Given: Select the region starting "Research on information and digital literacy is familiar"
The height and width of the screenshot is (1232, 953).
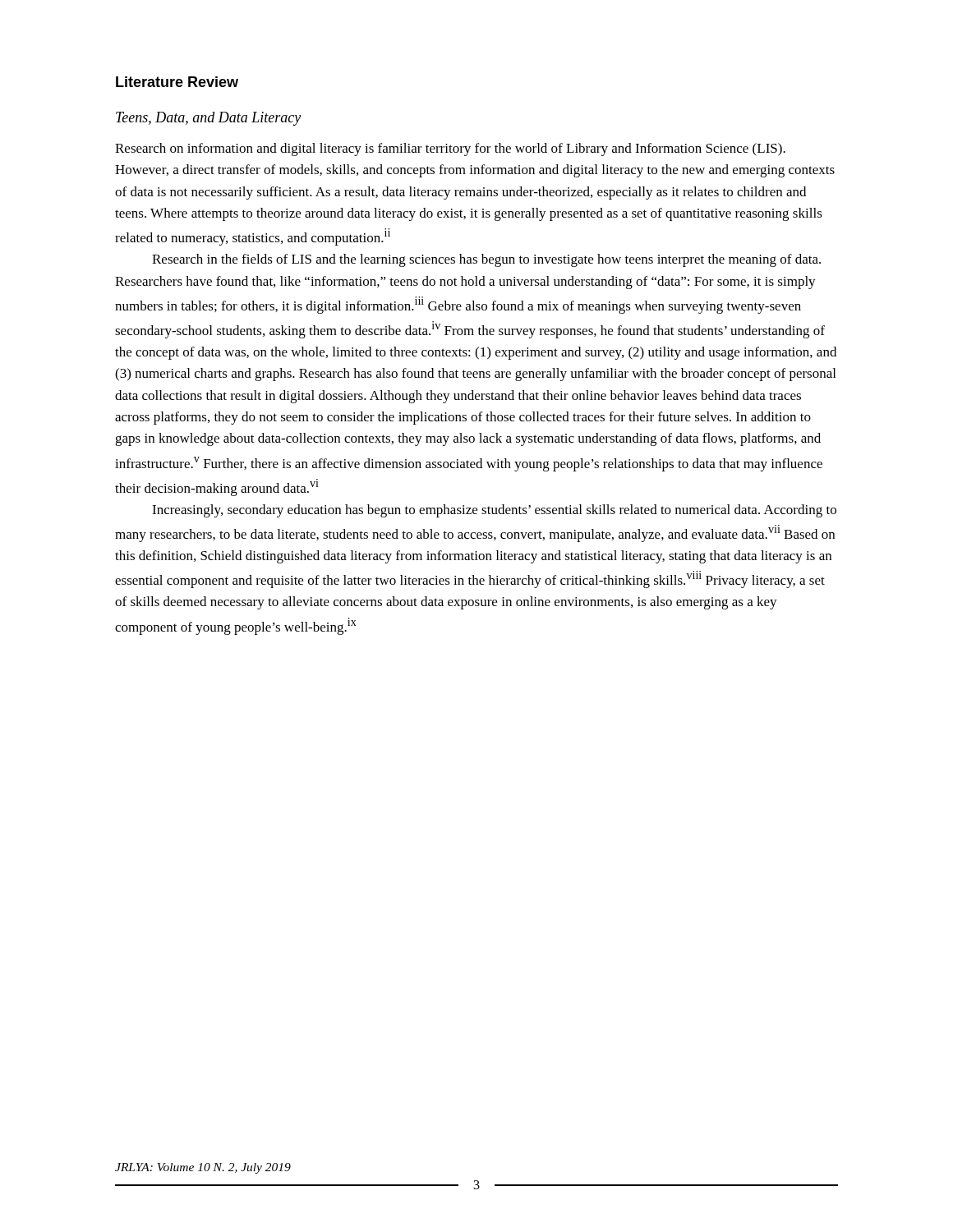Looking at the screenshot, I should click(x=476, y=388).
